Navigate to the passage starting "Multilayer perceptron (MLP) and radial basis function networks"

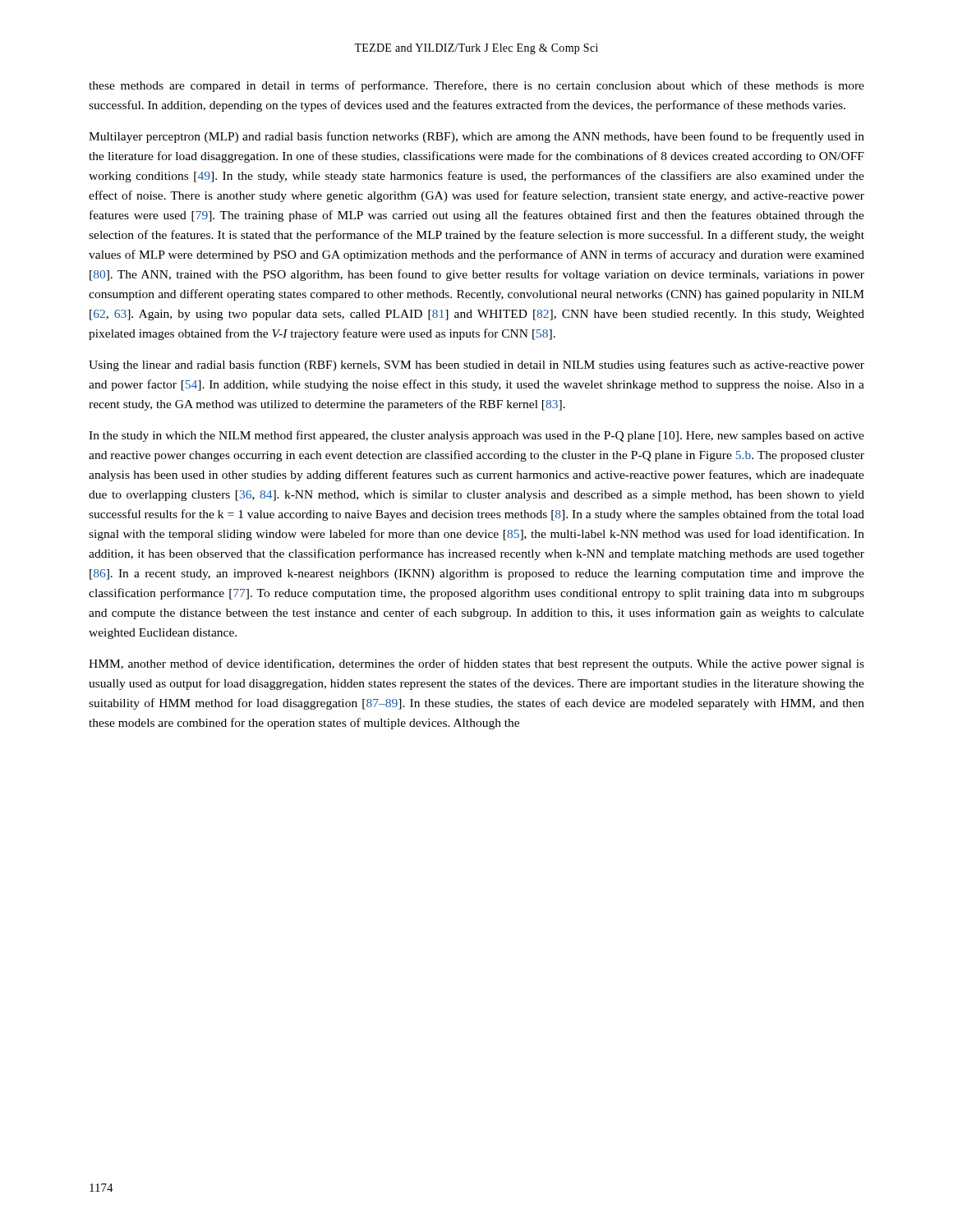pyautogui.click(x=476, y=235)
